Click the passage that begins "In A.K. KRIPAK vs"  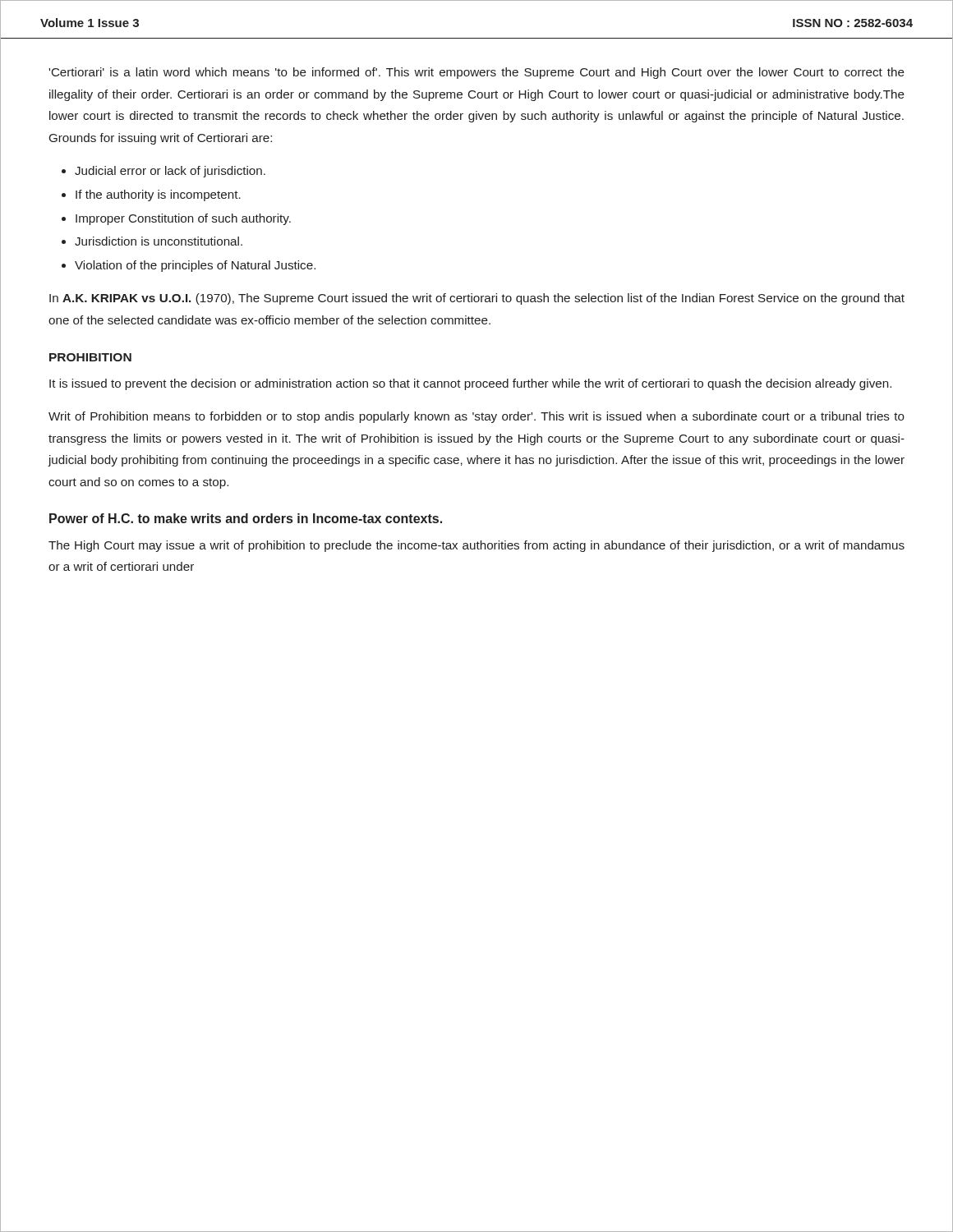click(x=476, y=309)
